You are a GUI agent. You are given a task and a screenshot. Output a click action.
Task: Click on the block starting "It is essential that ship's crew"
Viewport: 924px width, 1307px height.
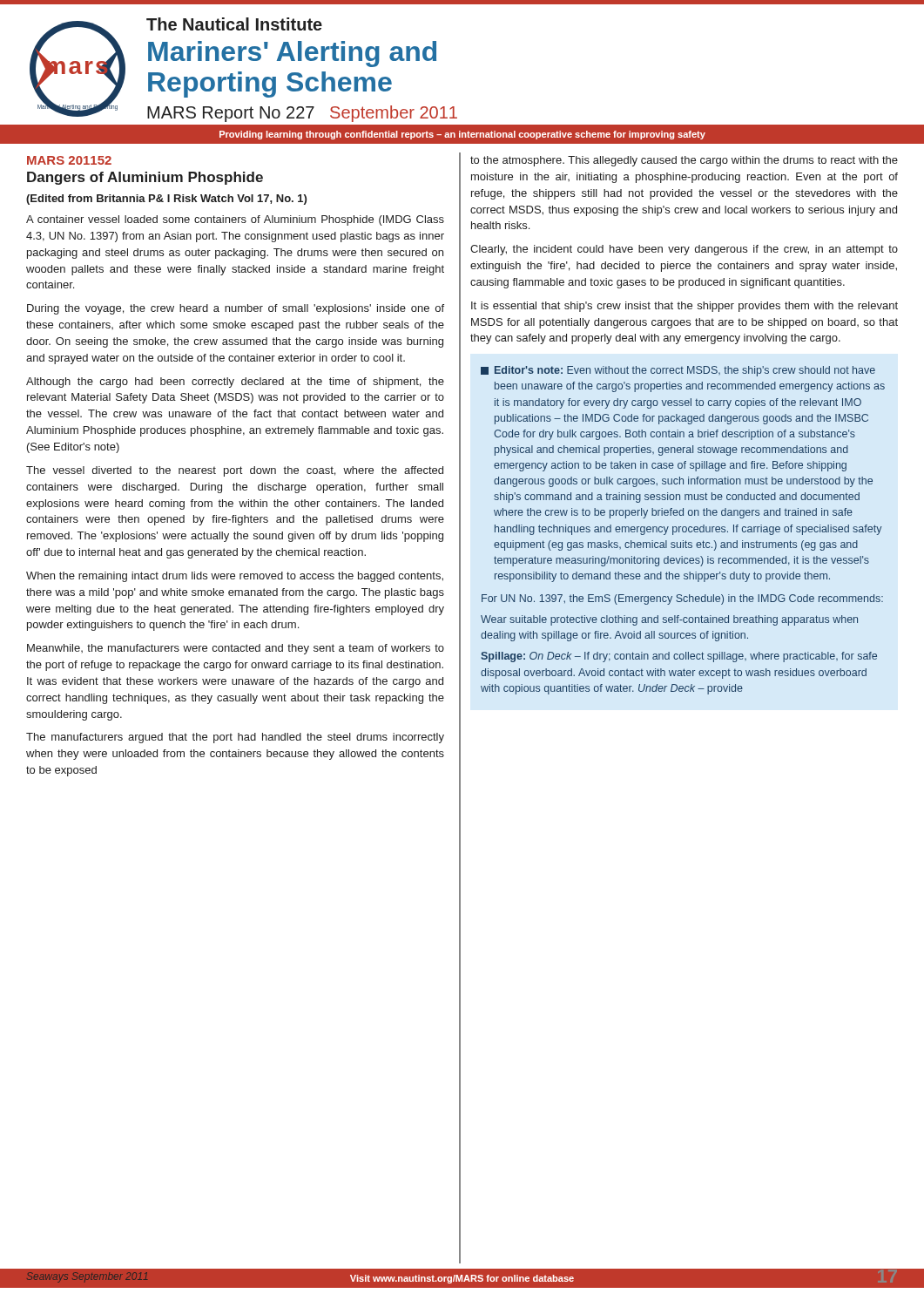pyautogui.click(x=684, y=322)
